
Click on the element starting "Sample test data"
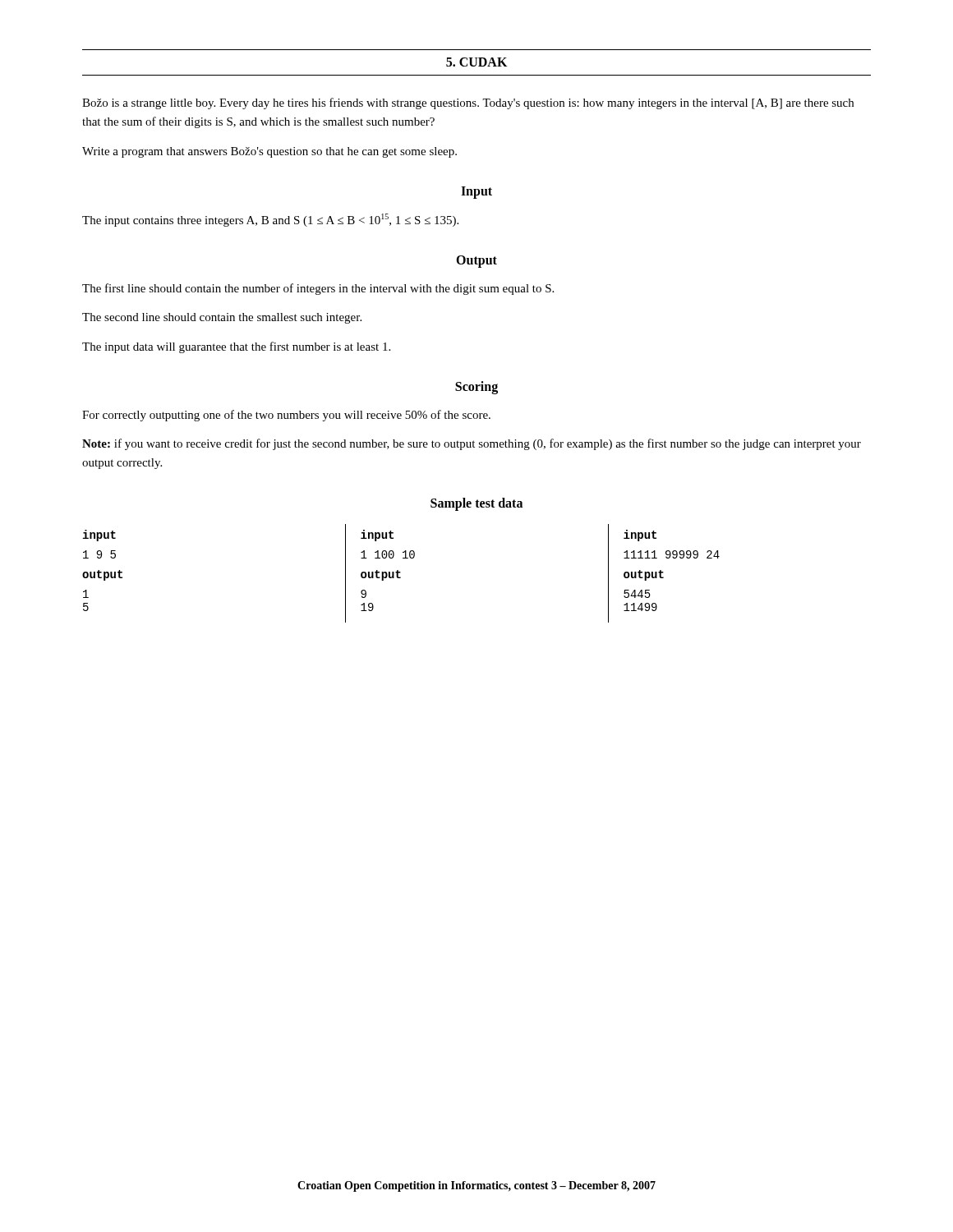point(476,503)
